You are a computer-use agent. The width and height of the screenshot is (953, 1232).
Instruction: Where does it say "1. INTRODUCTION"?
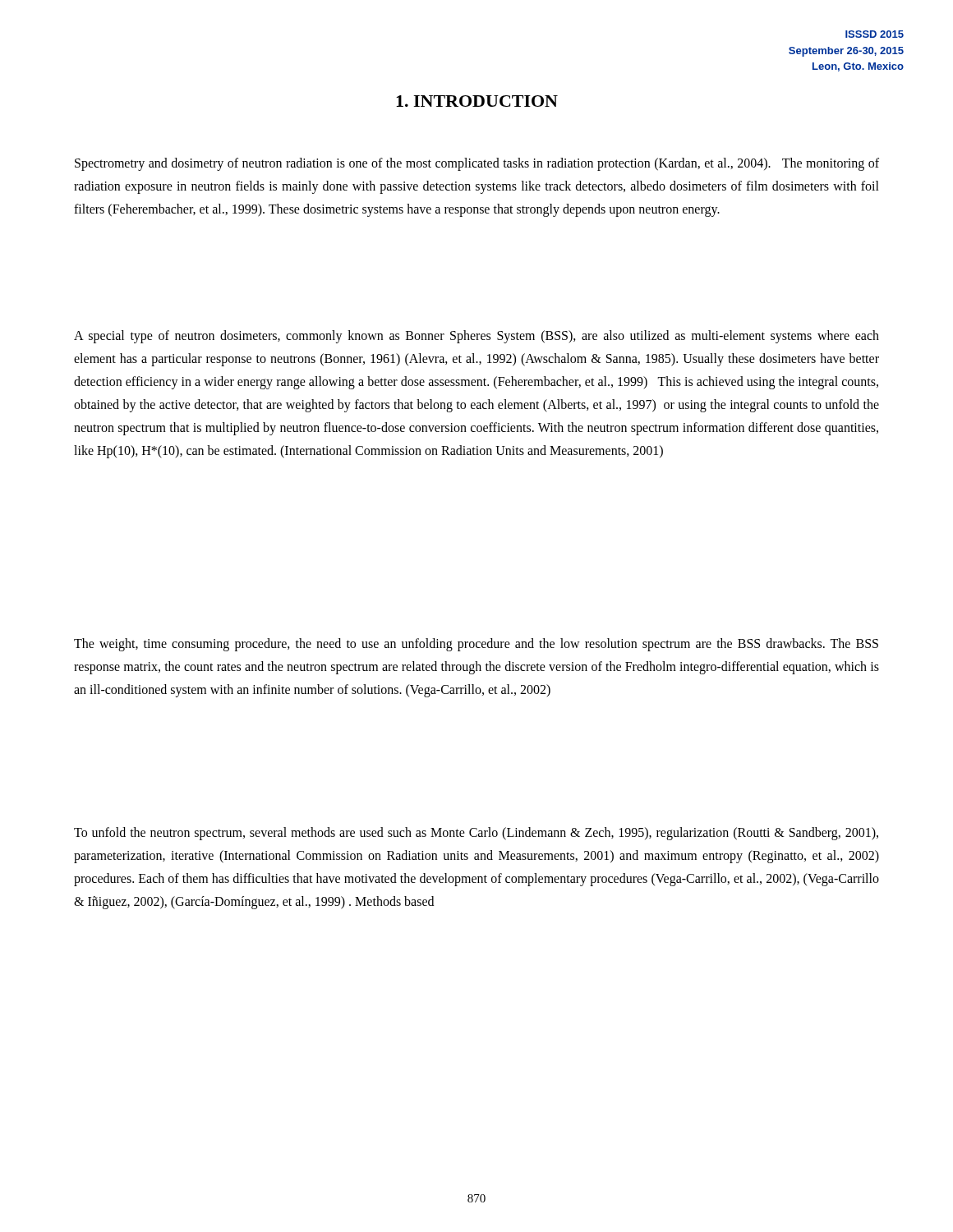point(476,101)
